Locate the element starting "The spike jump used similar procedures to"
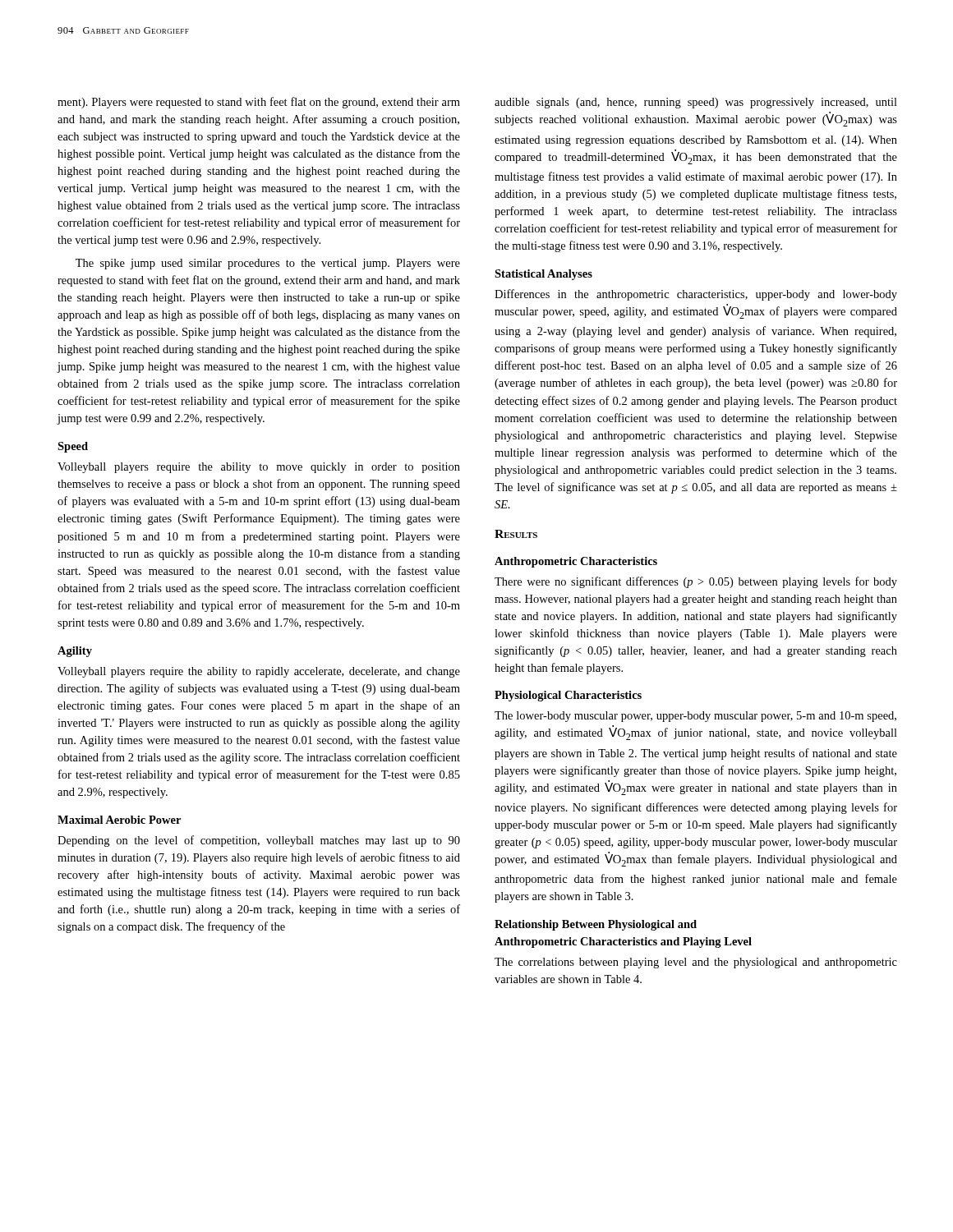The image size is (953, 1232). pos(259,341)
